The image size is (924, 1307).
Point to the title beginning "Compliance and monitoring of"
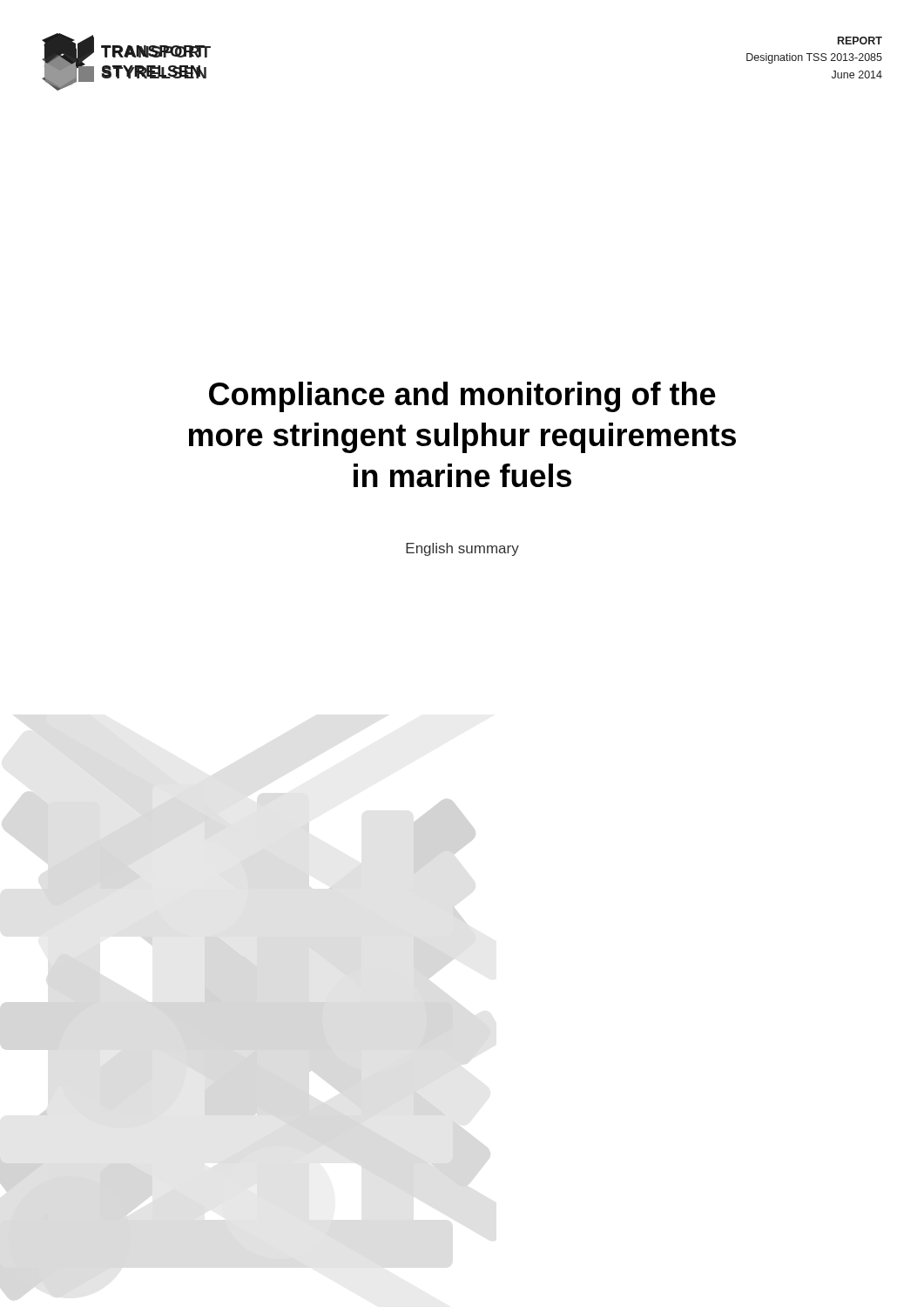(462, 436)
